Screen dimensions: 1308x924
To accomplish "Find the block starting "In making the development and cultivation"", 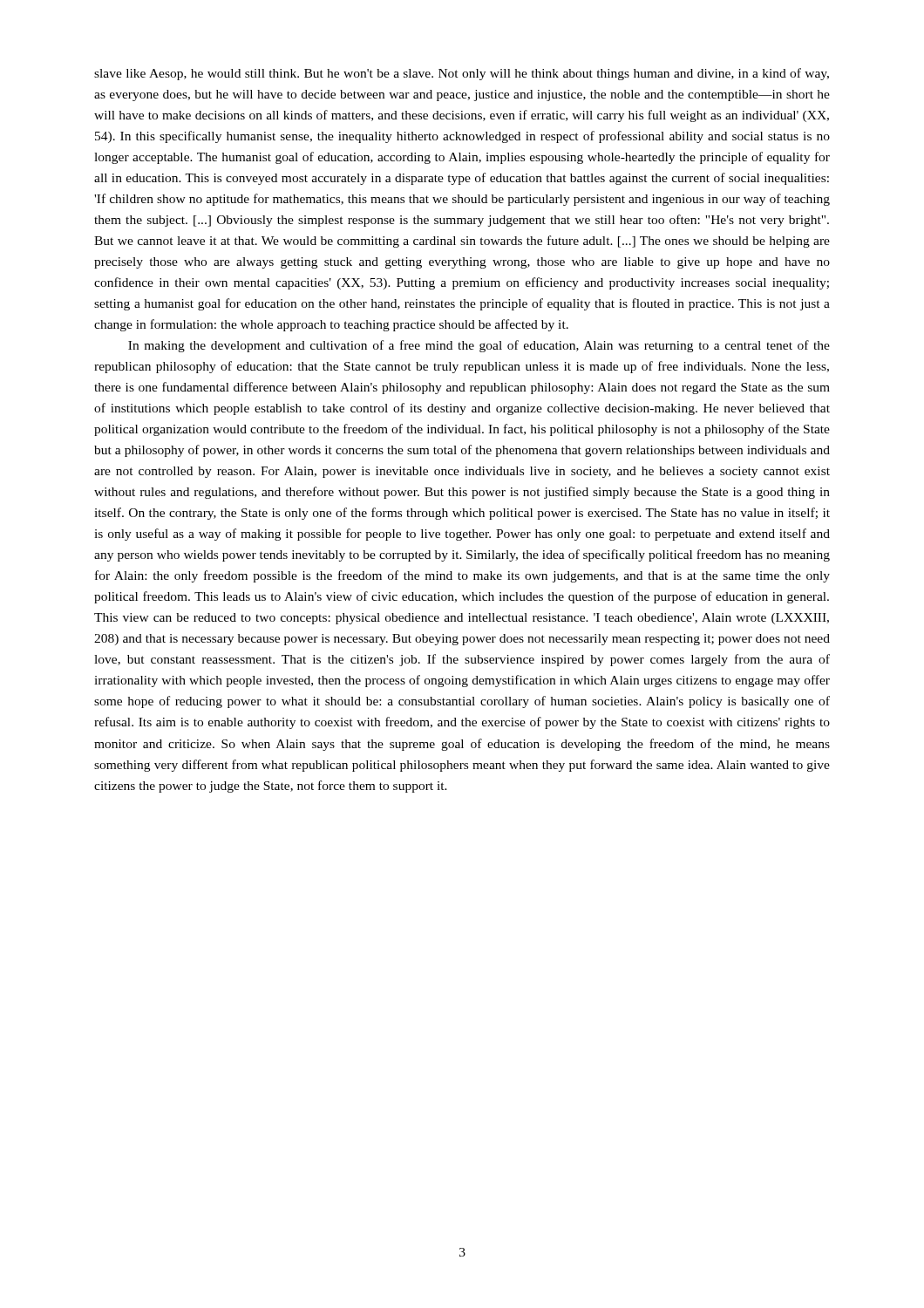I will click(462, 565).
